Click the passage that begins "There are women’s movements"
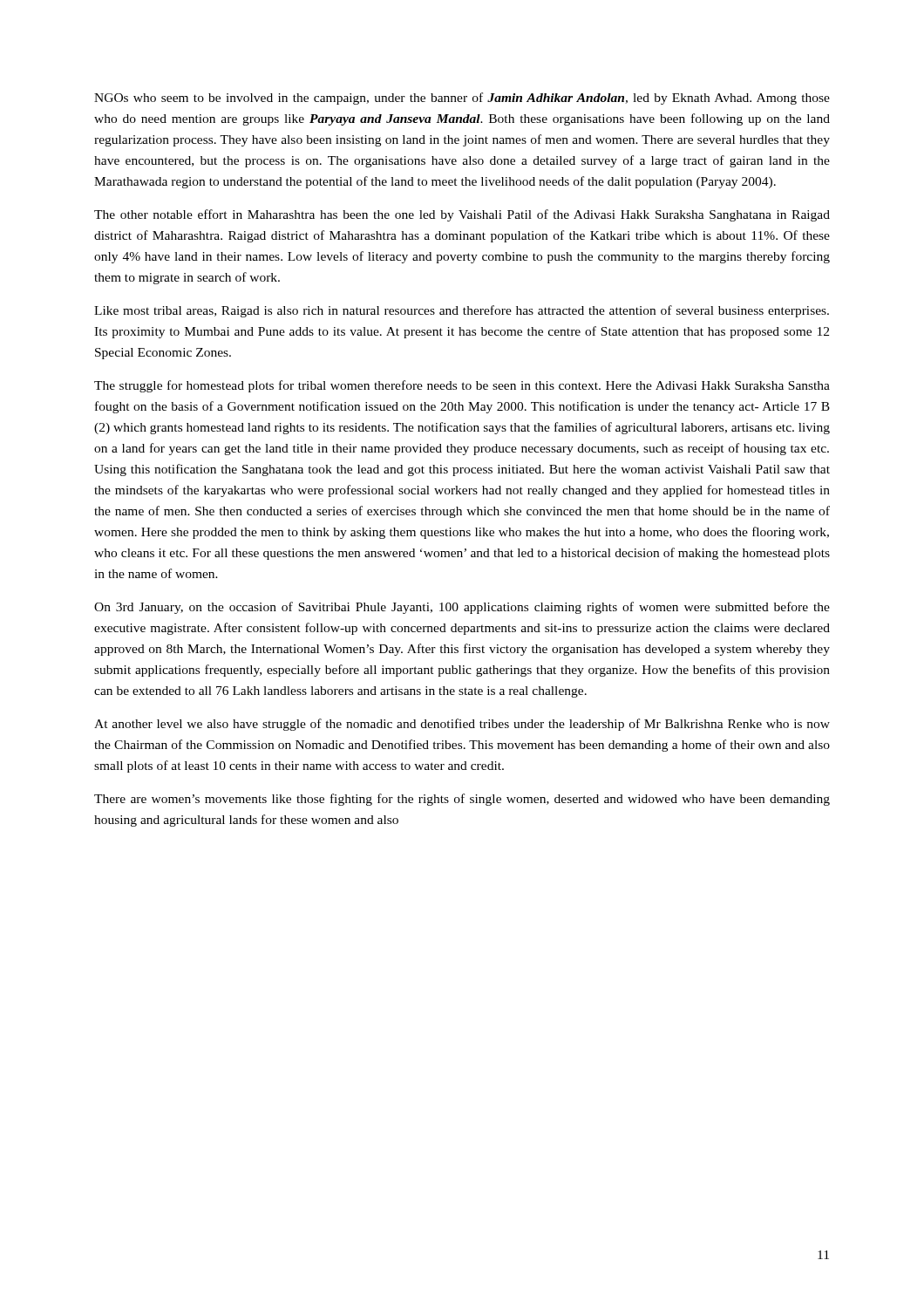Screen dimensions: 1308x924 point(462,809)
